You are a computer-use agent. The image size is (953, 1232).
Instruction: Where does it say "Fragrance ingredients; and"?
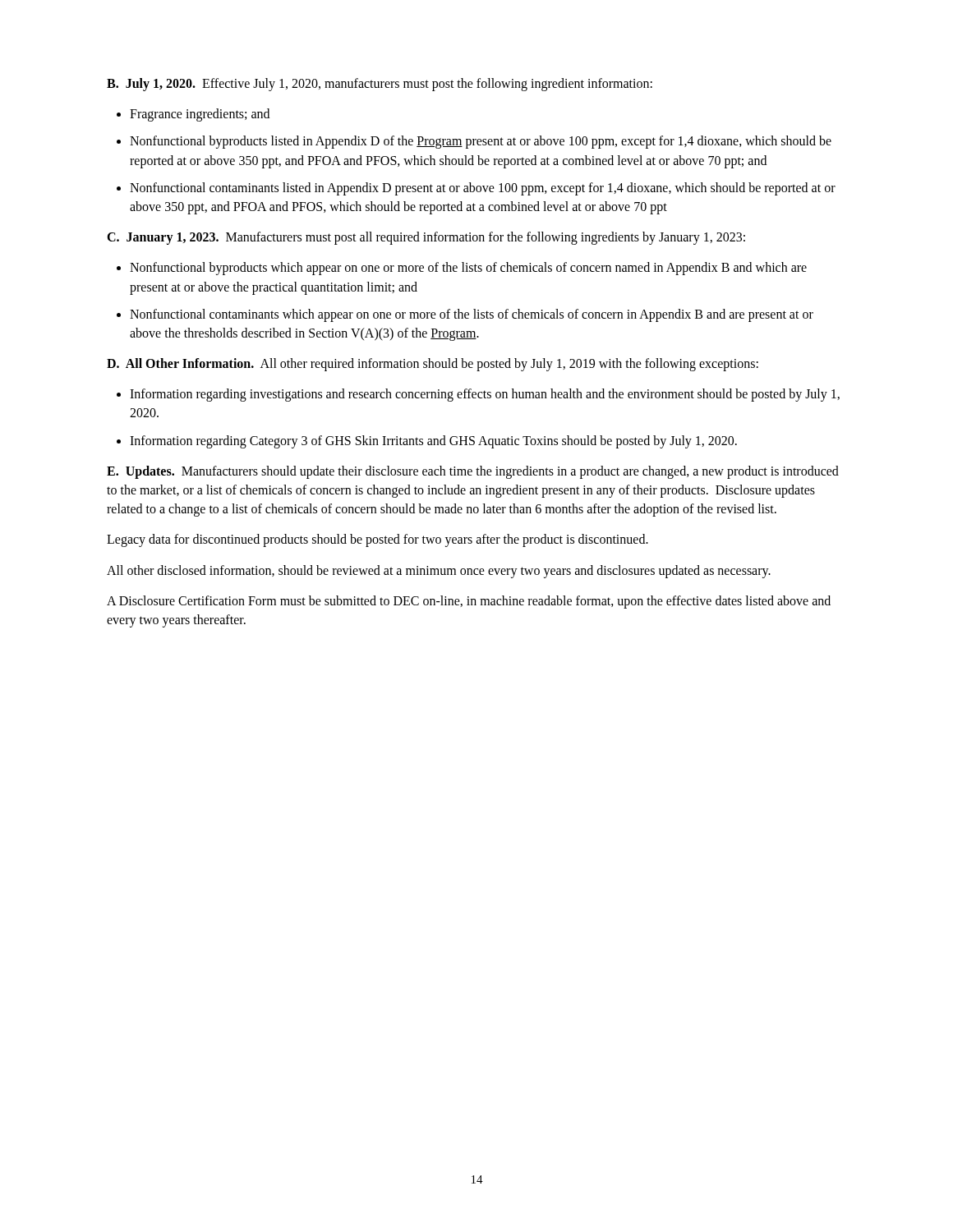pos(200,115)
